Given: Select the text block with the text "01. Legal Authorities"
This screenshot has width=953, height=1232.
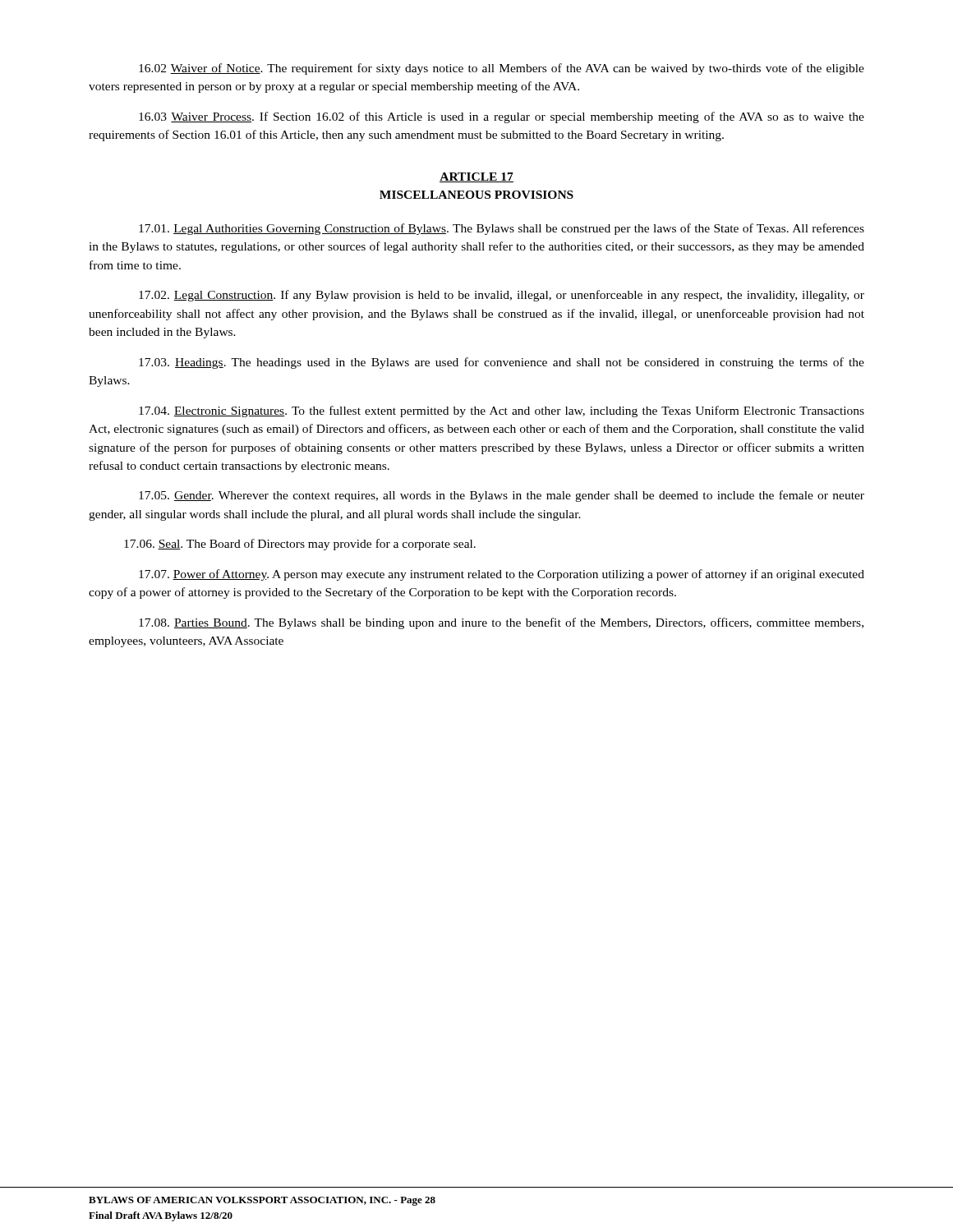Looking at the screenshot, I should coord(476,247).
